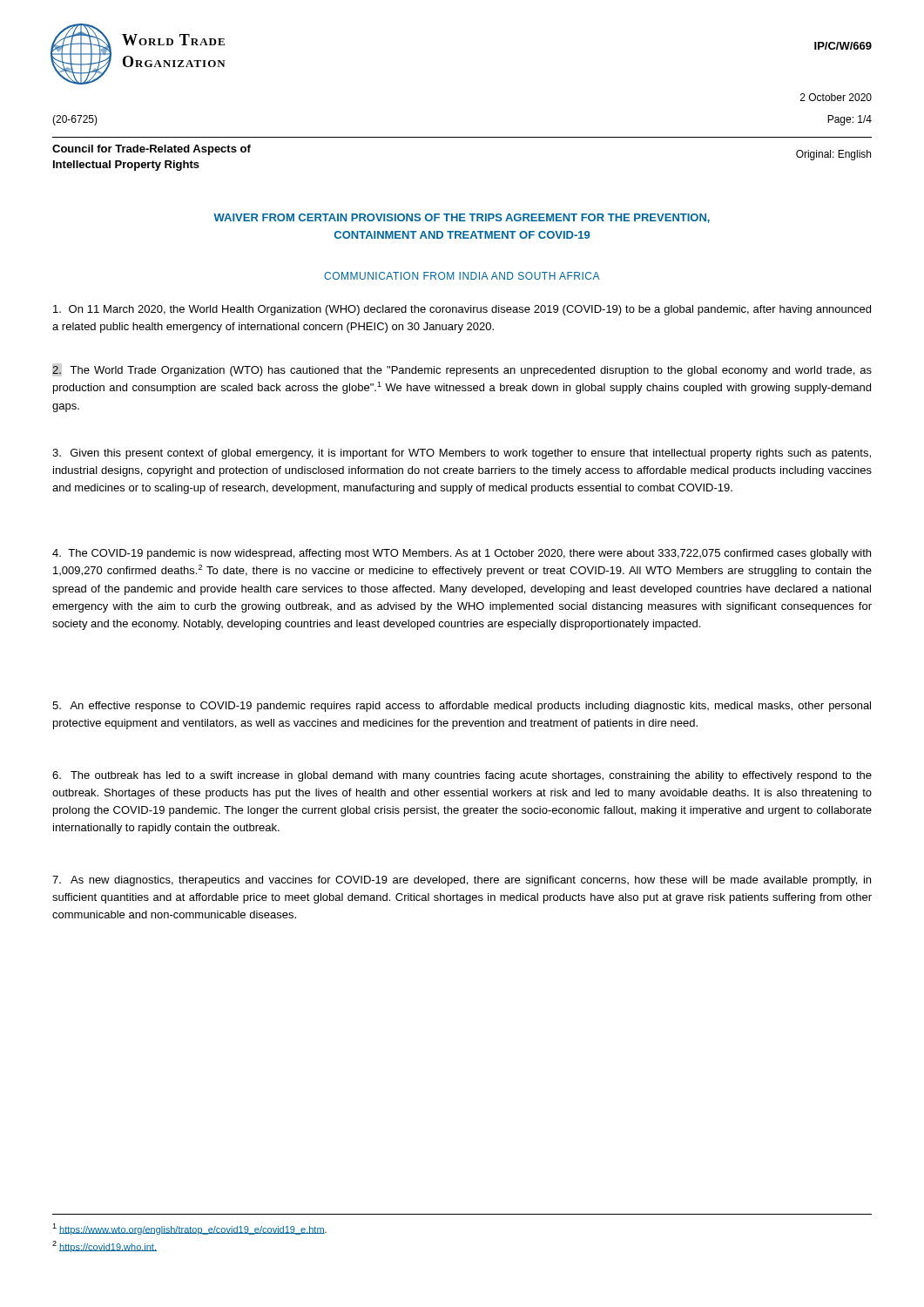Click the passage that begins "The outbreak has led to a swift increase"

tap(462, 801)
